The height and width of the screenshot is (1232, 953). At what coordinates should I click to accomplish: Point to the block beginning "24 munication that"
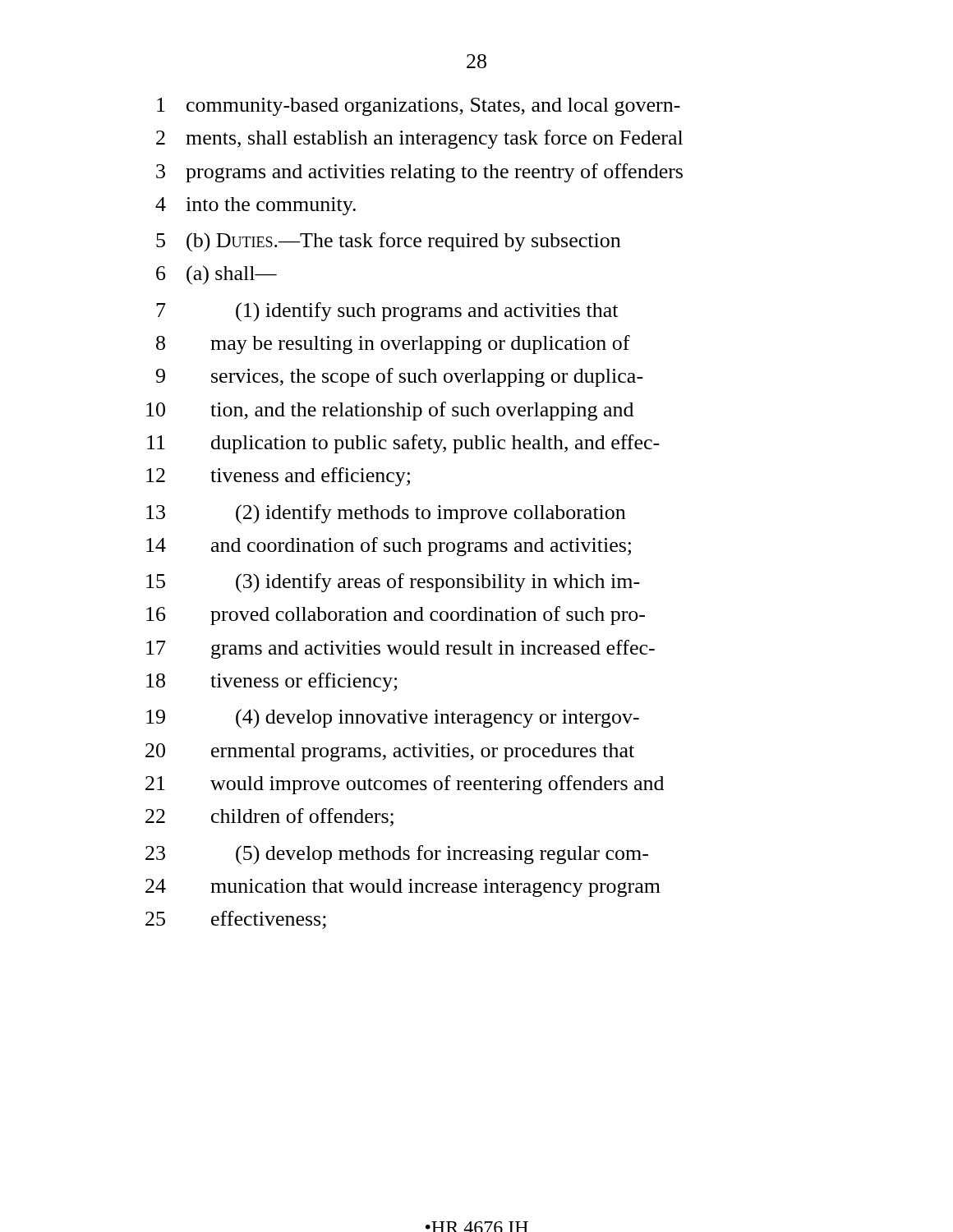(x=493, y=886)
